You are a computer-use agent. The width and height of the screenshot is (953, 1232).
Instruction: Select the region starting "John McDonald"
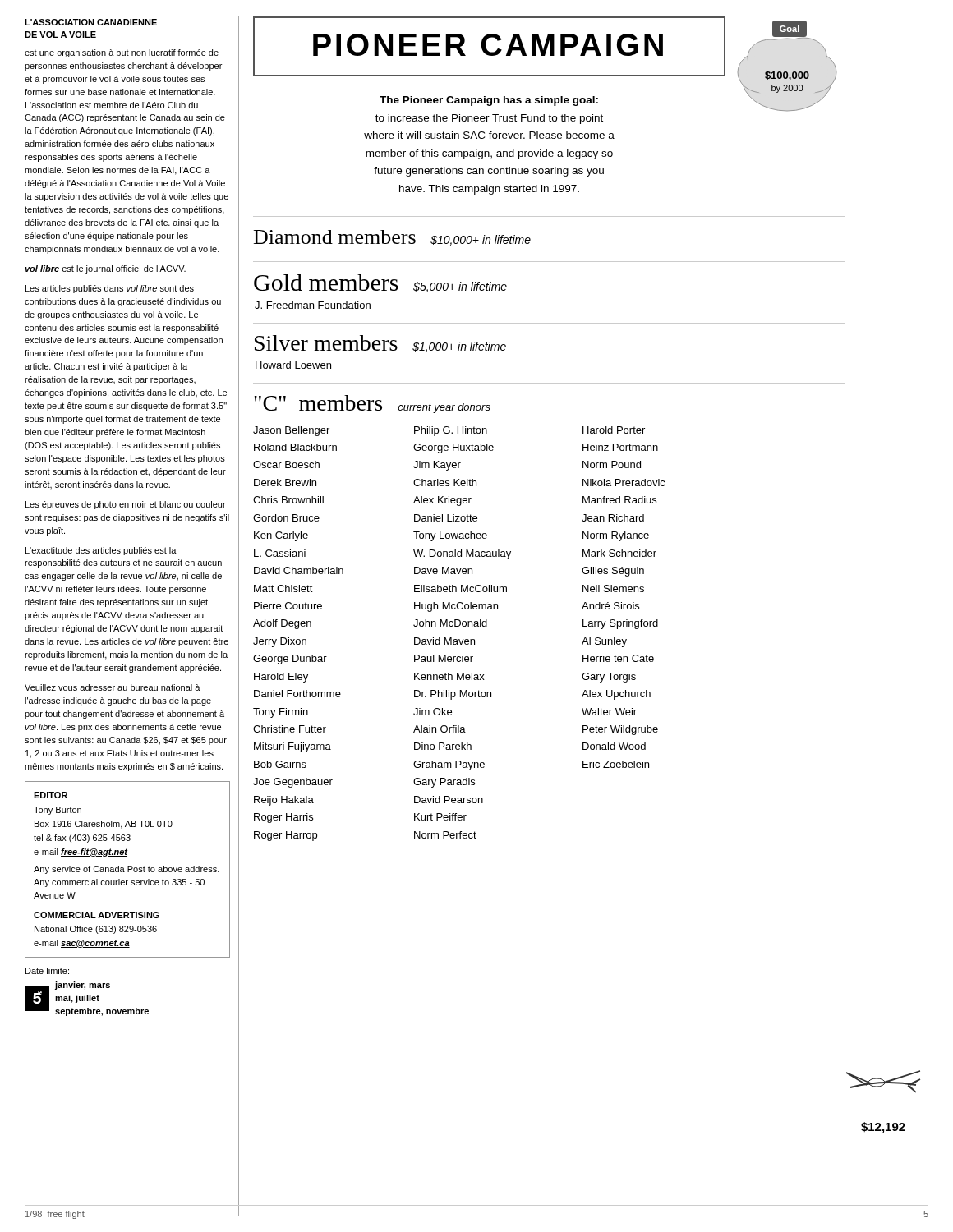pos(450,623)
